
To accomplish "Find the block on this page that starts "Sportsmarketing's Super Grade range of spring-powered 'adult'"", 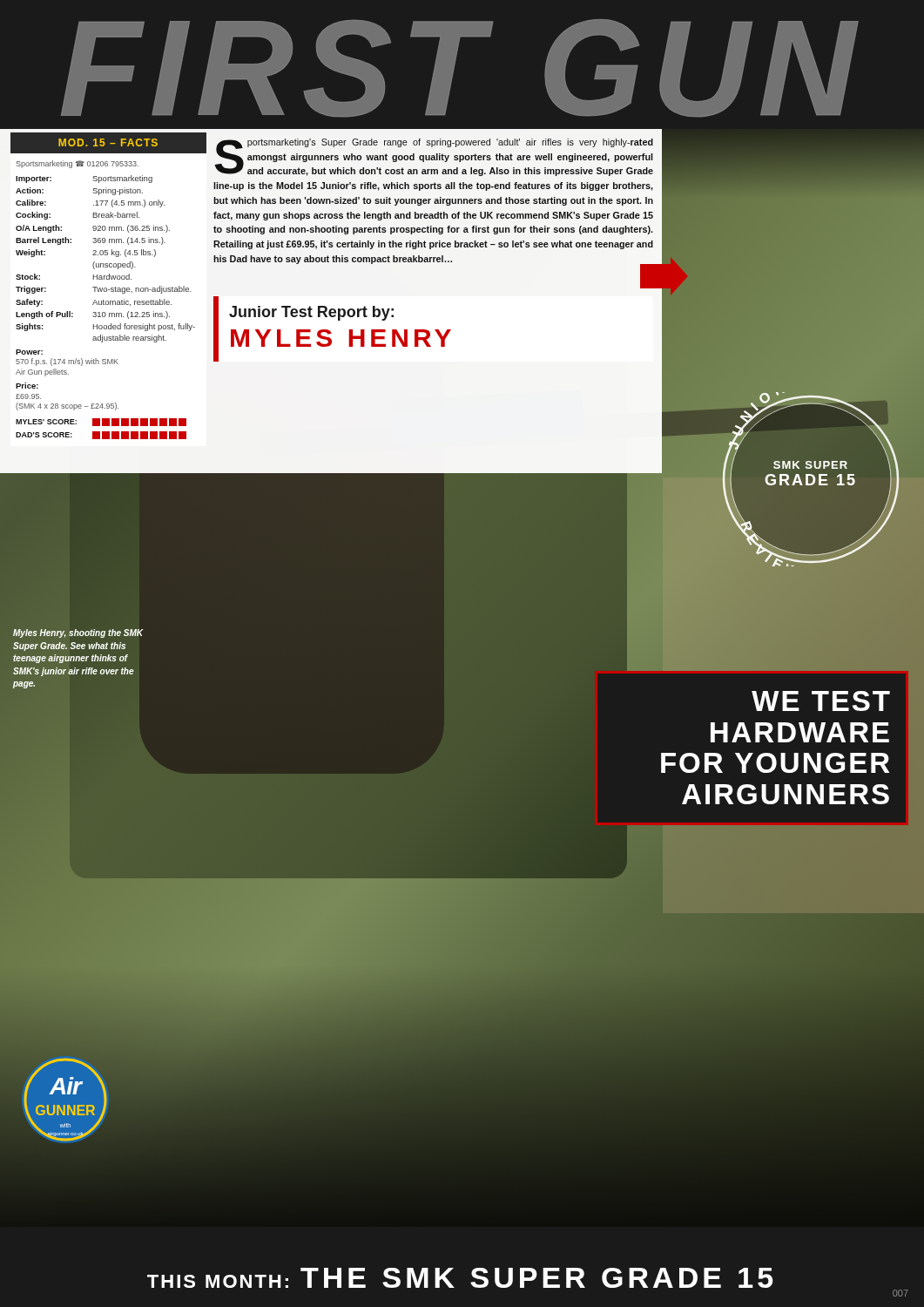I will coord(433,199).
